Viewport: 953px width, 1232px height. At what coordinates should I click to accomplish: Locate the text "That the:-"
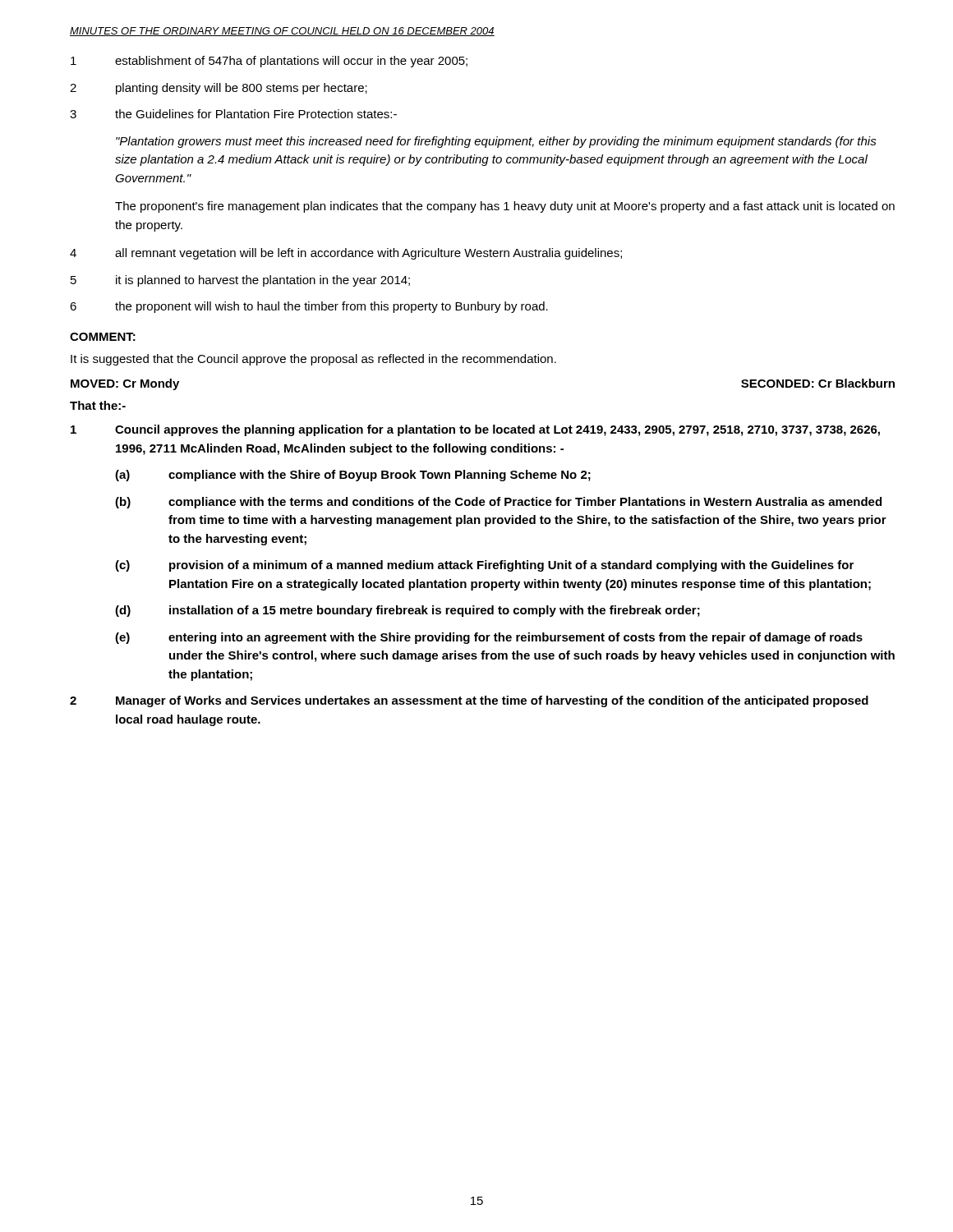coord(98,405)
